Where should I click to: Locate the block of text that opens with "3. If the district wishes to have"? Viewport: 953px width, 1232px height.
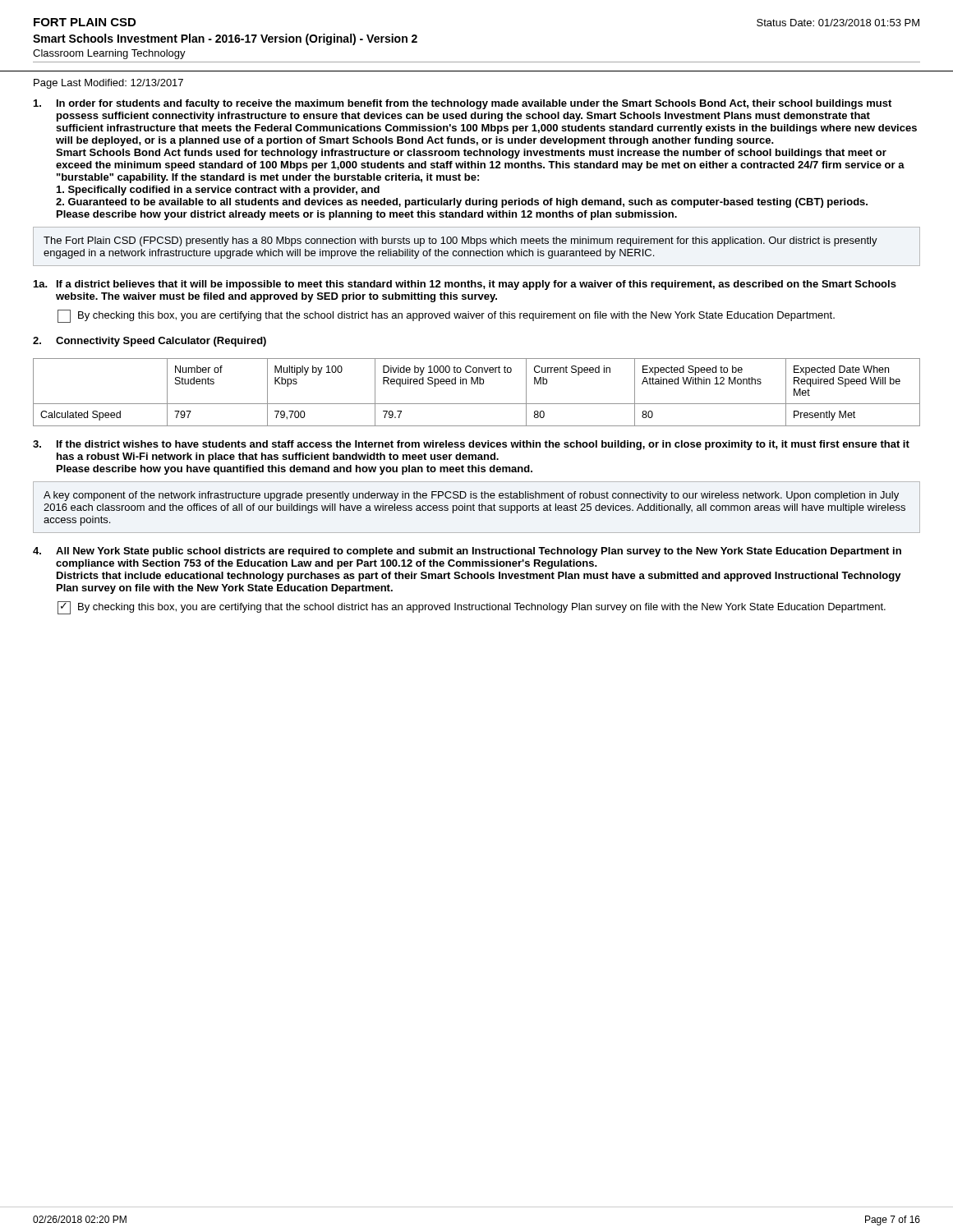pyautogui.click(x=476, y=485)
